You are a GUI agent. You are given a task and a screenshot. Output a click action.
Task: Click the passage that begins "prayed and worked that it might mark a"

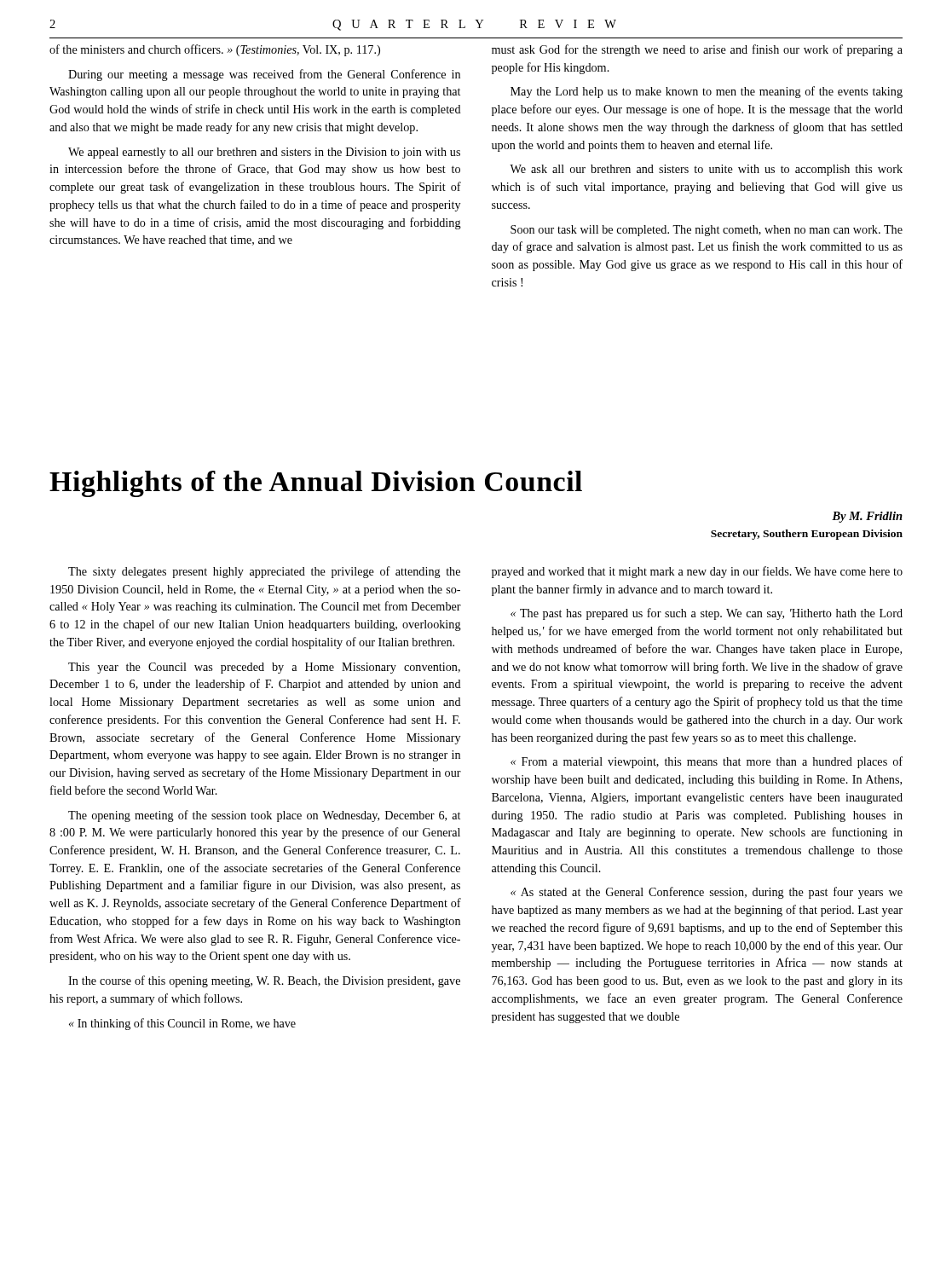point(697,794)
